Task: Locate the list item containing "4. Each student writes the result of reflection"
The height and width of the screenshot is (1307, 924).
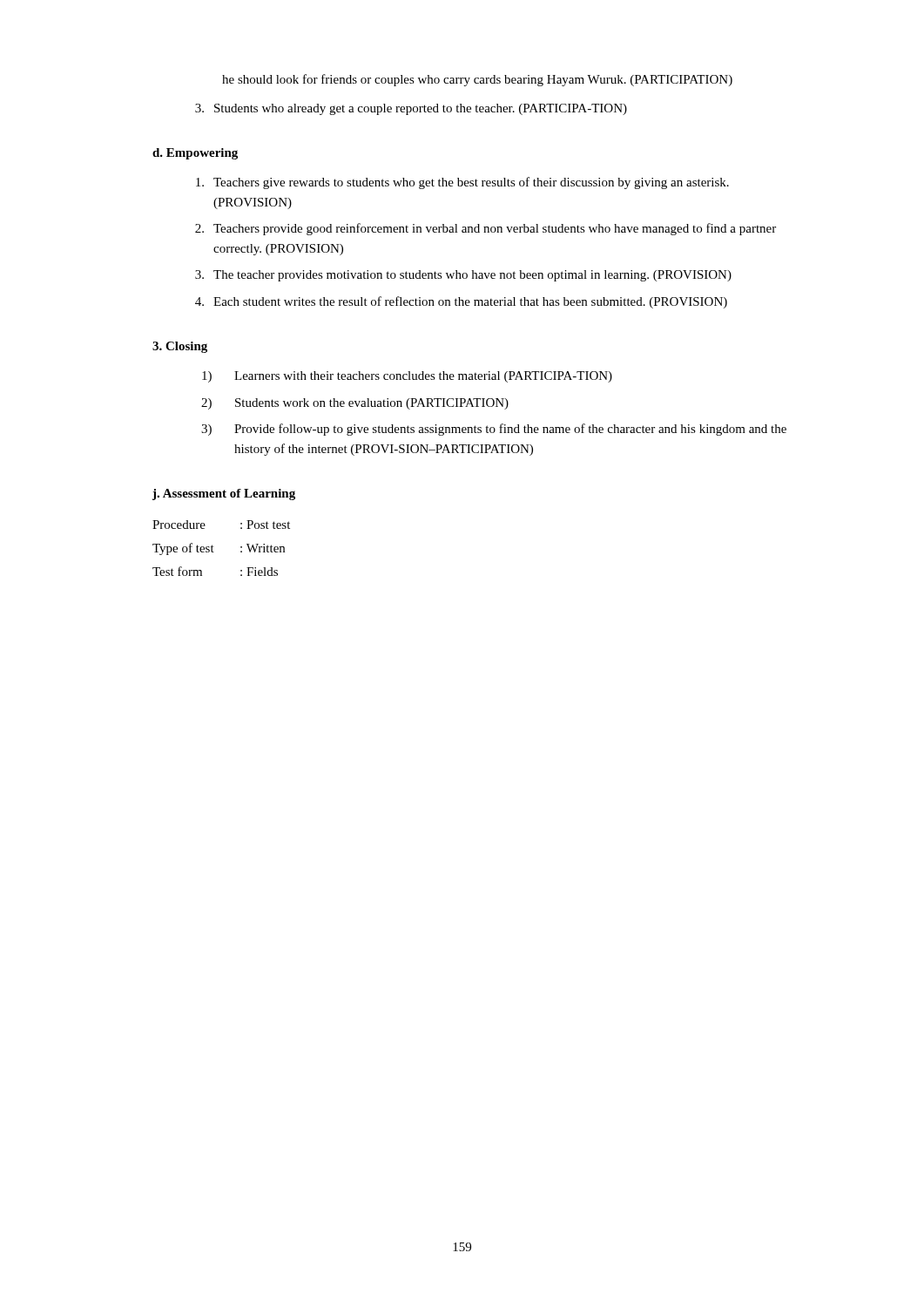Action: [x=488, y=301]
